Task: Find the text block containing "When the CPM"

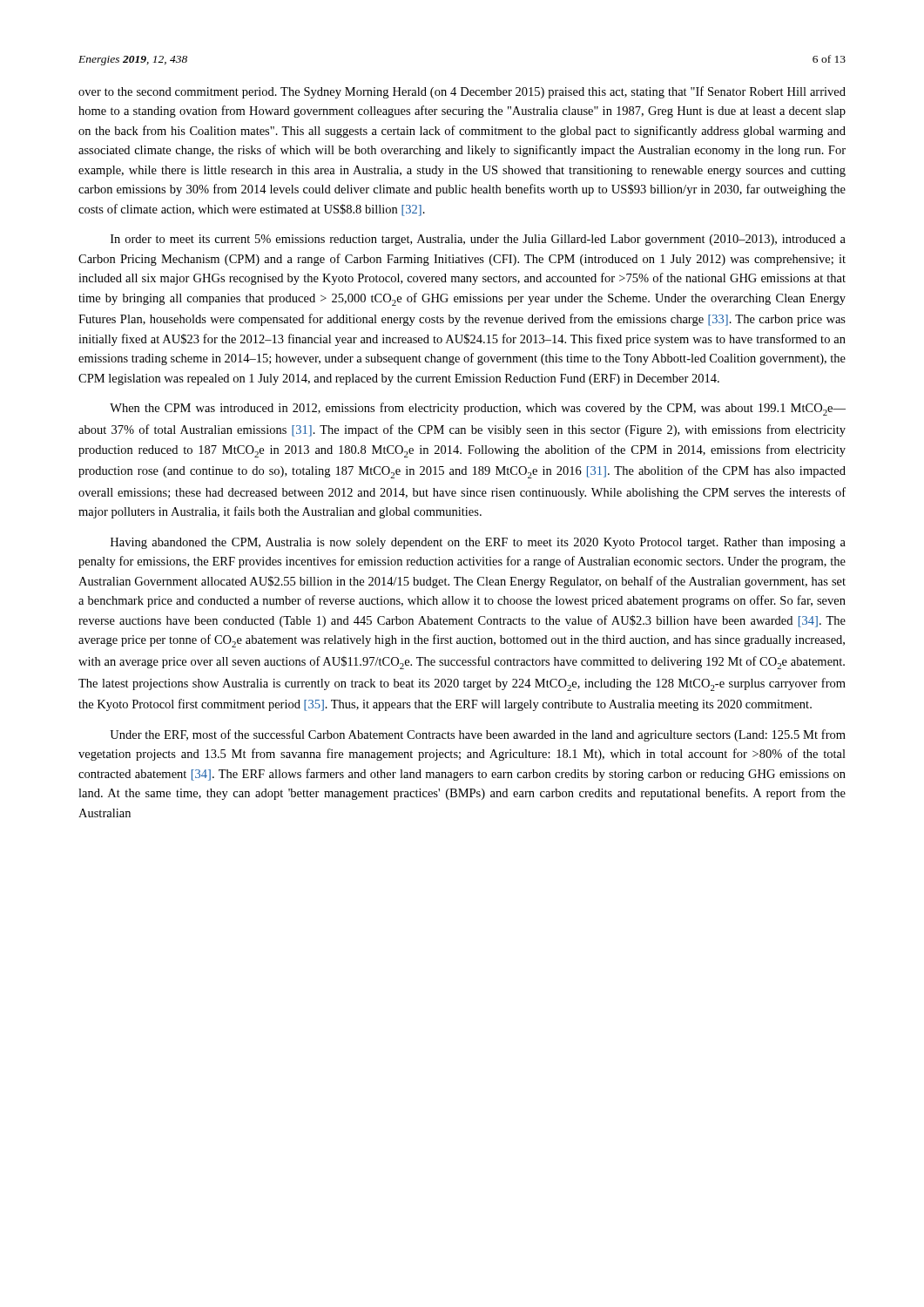Action: click(462, 460)
